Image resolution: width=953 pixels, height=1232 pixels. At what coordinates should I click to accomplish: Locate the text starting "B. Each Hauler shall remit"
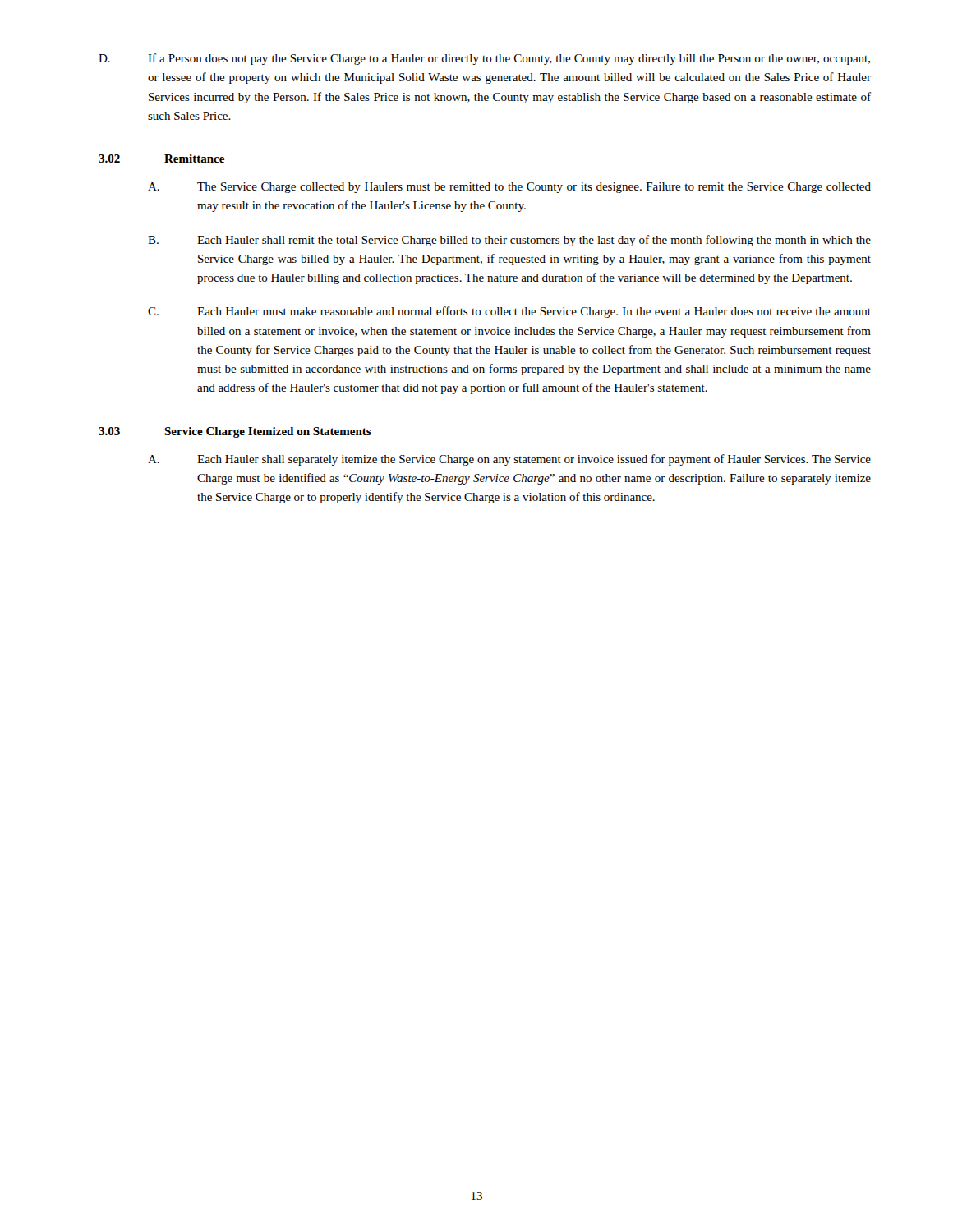[x=509, y=259]
